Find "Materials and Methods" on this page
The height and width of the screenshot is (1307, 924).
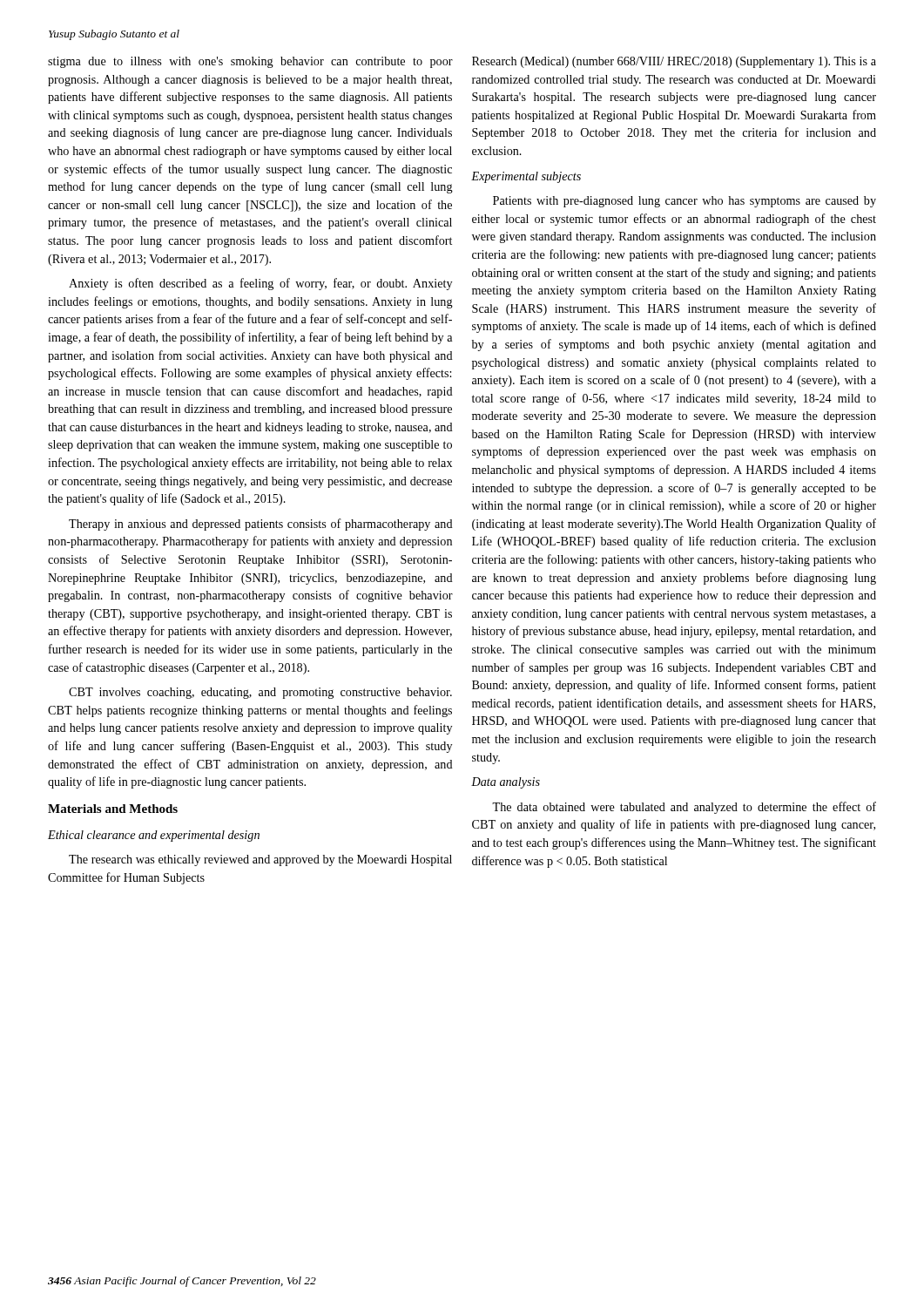coord(113,809)
